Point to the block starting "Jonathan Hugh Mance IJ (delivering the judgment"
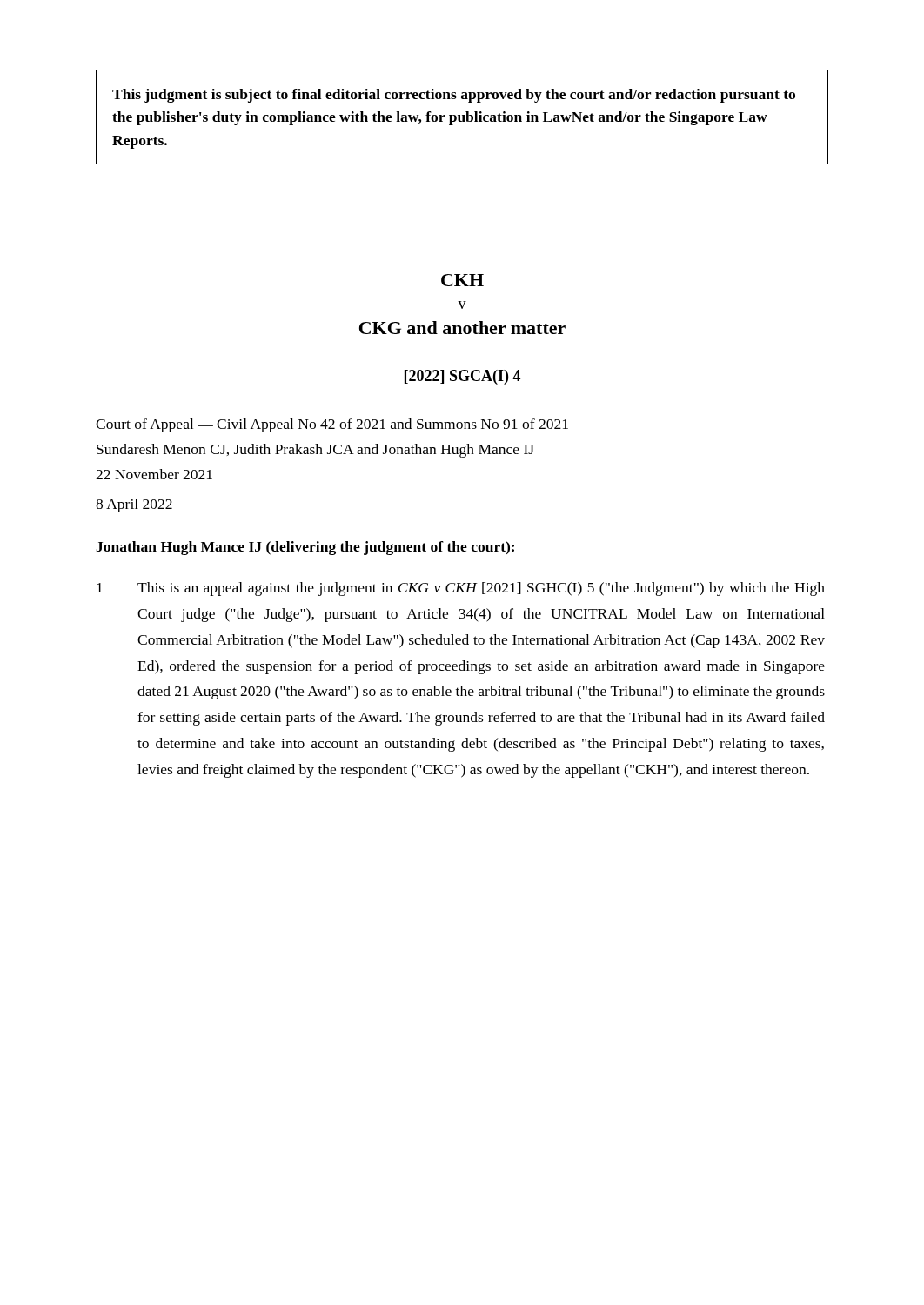 coord(306,547)
